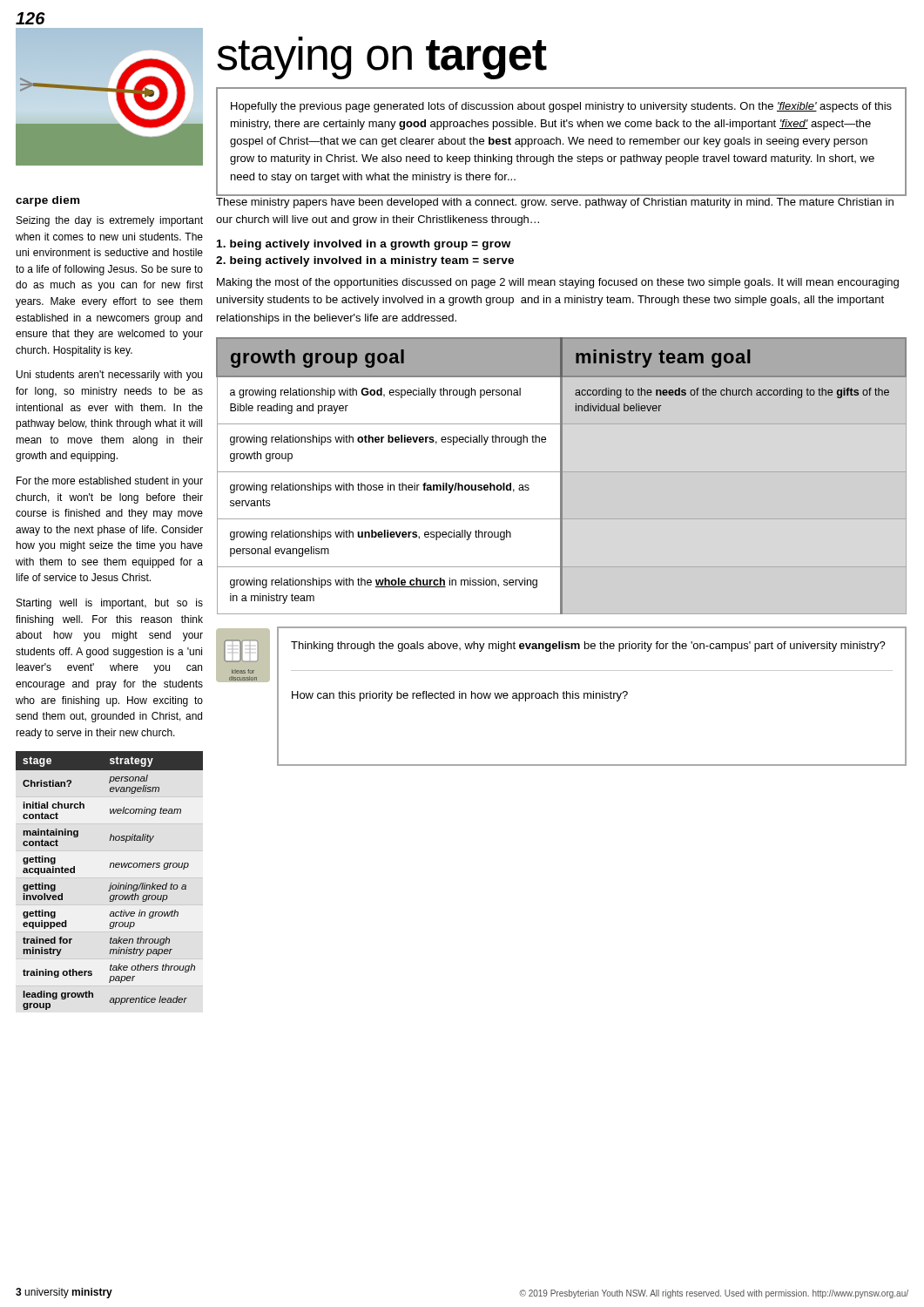The height and width of the screenshot is (1307, 924).
Task: Select the text starting "staying on target"
Action: pos(381,54)
